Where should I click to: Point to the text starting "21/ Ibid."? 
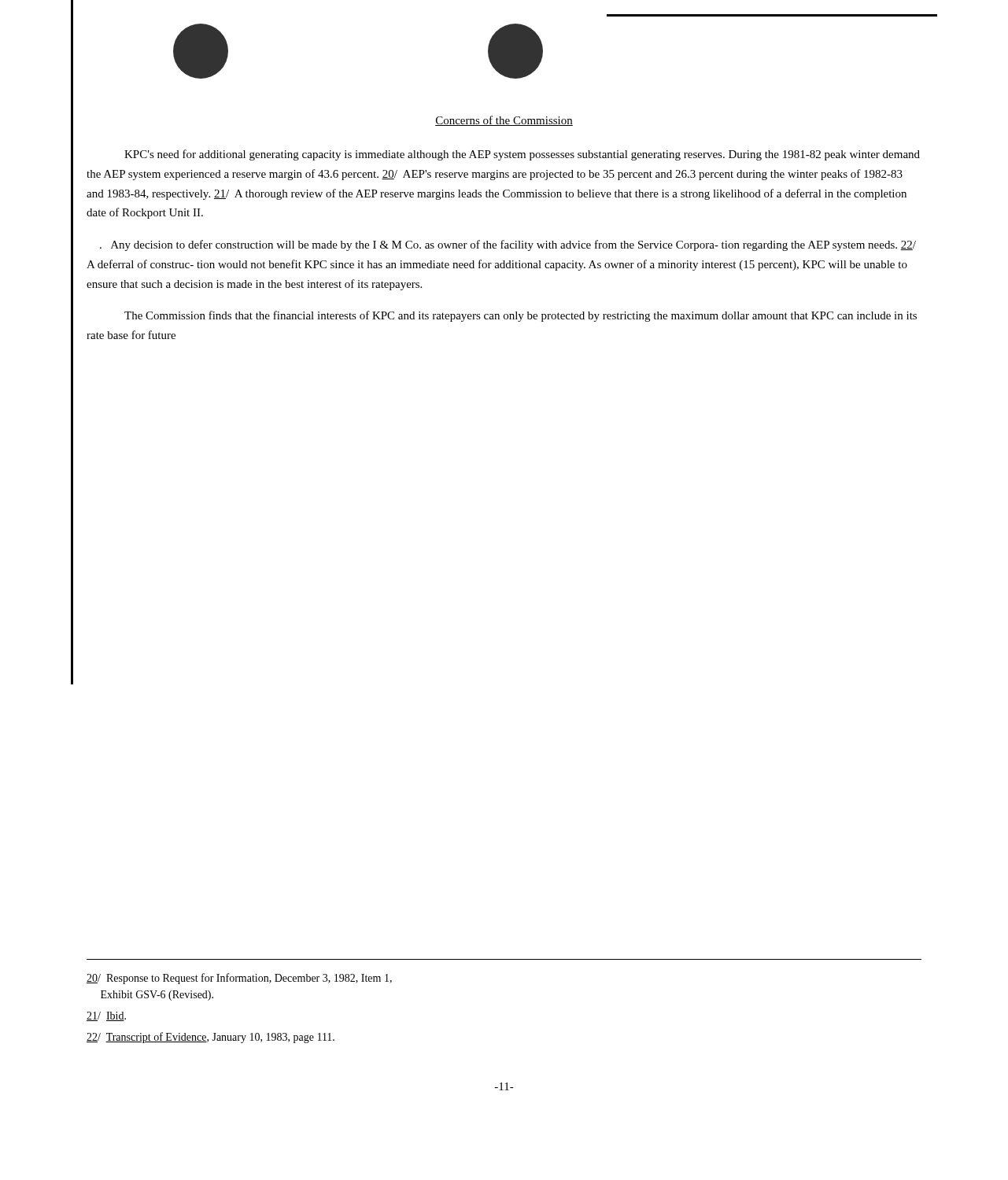pos(107,1016)
